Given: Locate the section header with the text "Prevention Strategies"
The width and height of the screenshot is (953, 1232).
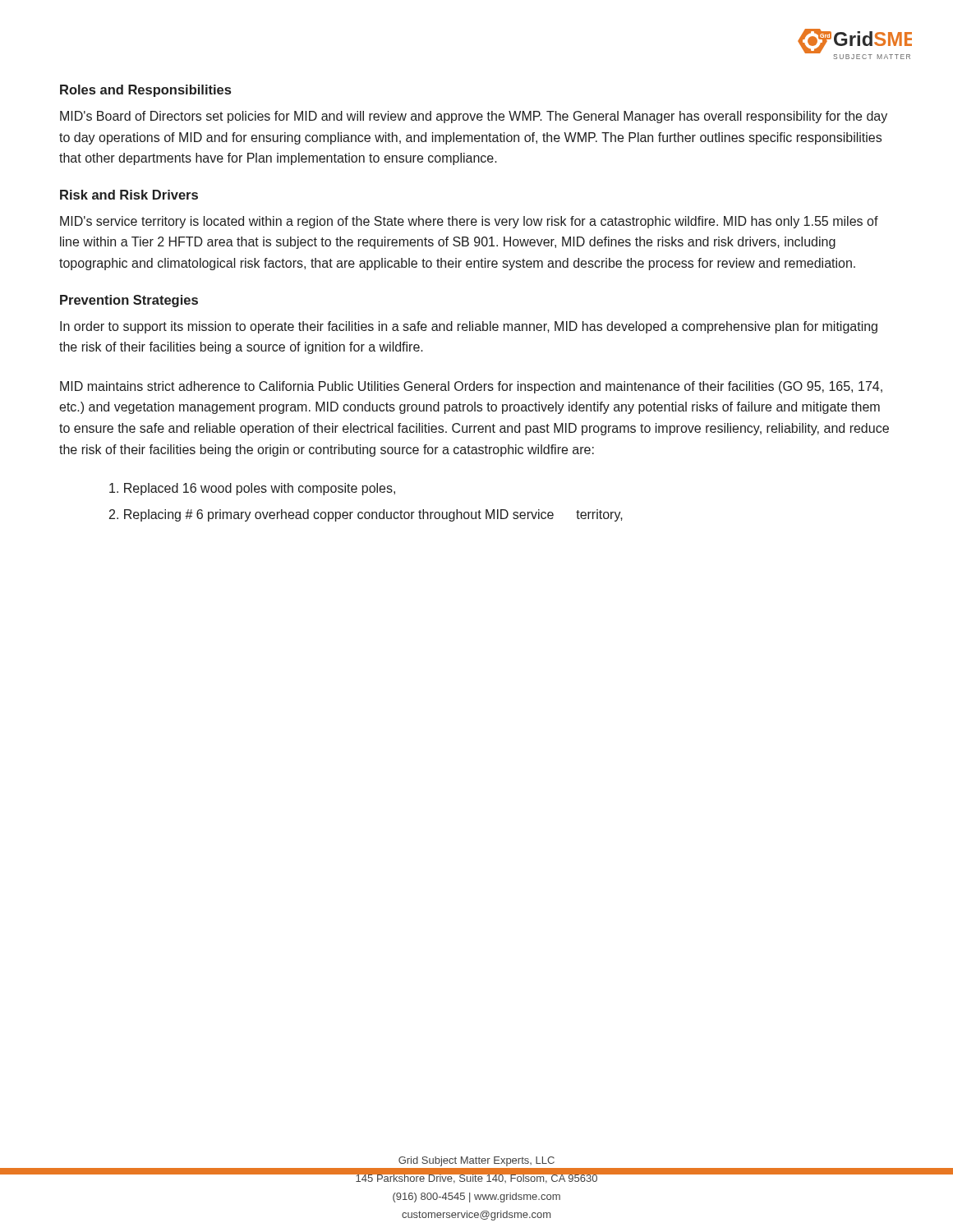Looking at the screenshot, I should click(x=129, y=299).
